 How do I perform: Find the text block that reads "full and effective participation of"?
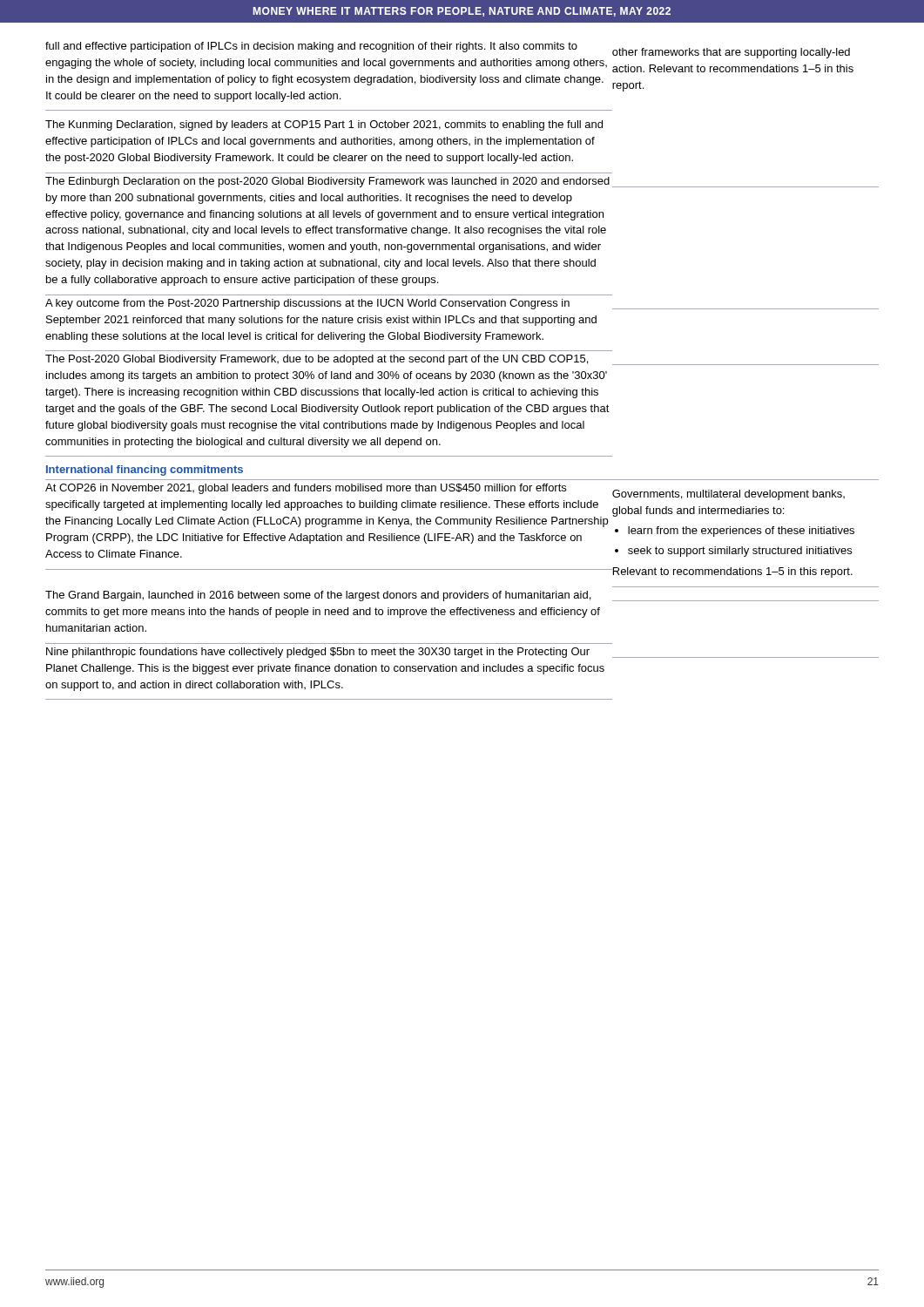(x=326, y=70)
